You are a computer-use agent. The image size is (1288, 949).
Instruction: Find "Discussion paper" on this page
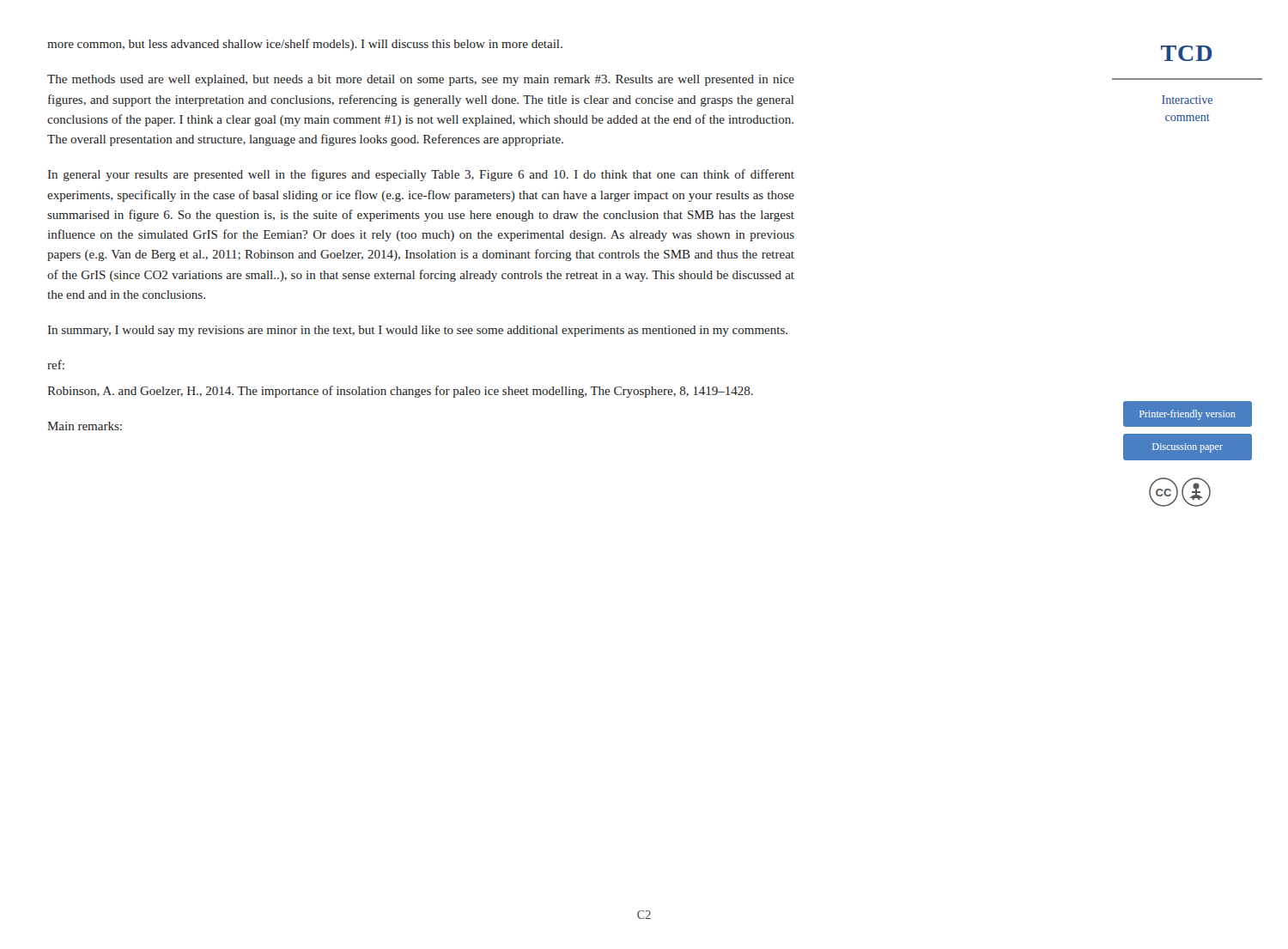tap(1187, 447)
